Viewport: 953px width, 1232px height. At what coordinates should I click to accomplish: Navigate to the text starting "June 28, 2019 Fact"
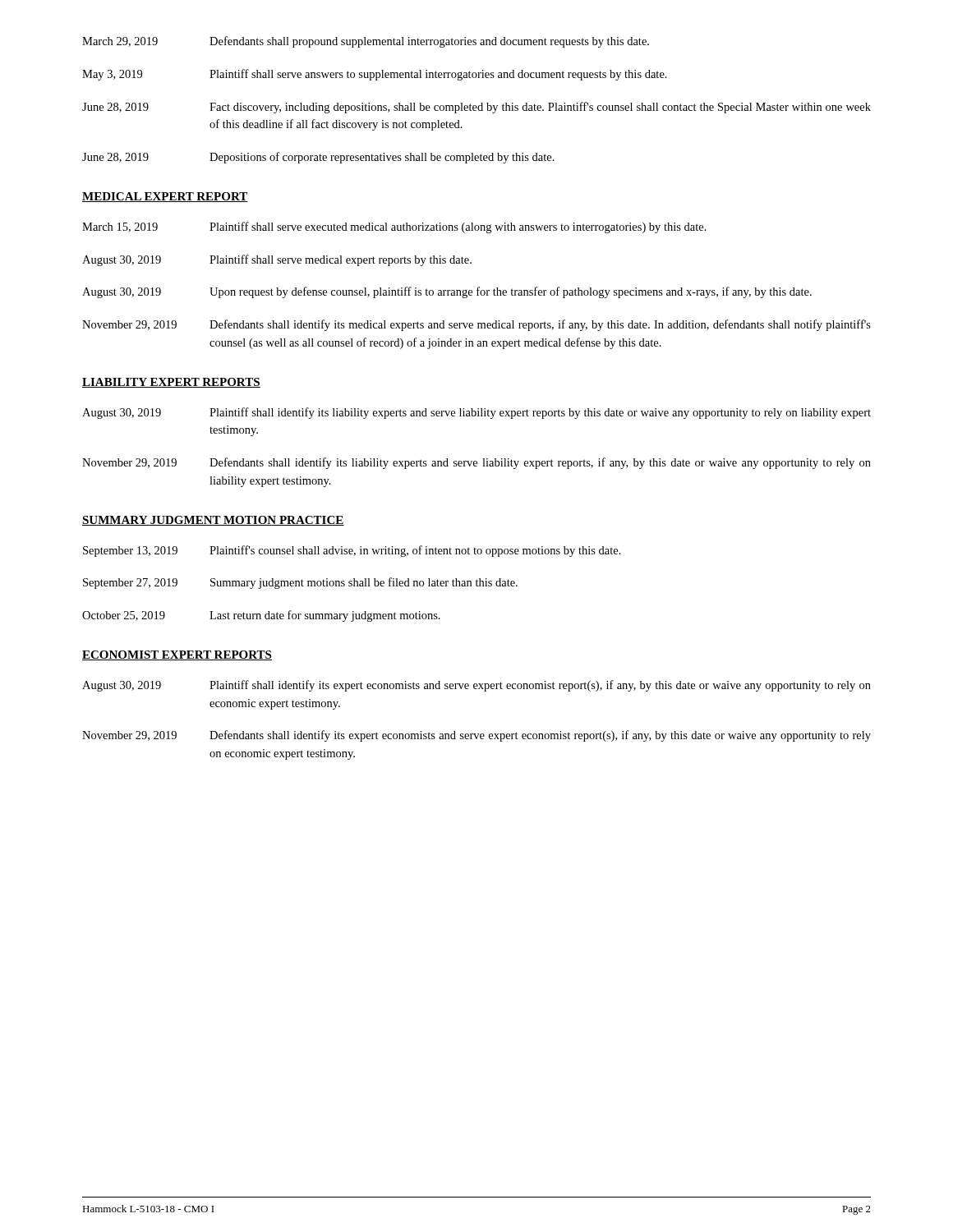pyautogui.click(x=476, y=116)
